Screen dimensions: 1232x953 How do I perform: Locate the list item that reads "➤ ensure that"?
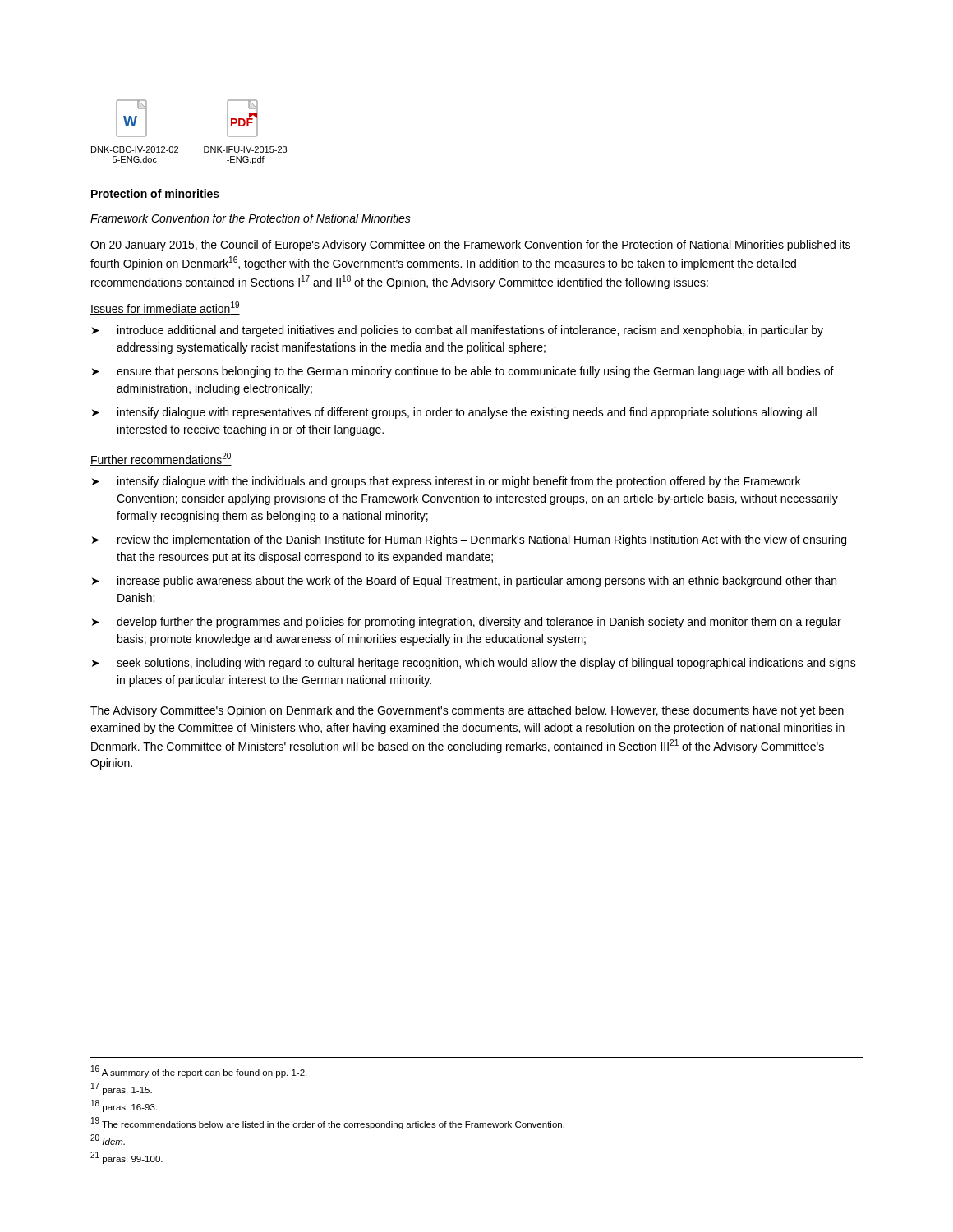click(x=476, y=380)
